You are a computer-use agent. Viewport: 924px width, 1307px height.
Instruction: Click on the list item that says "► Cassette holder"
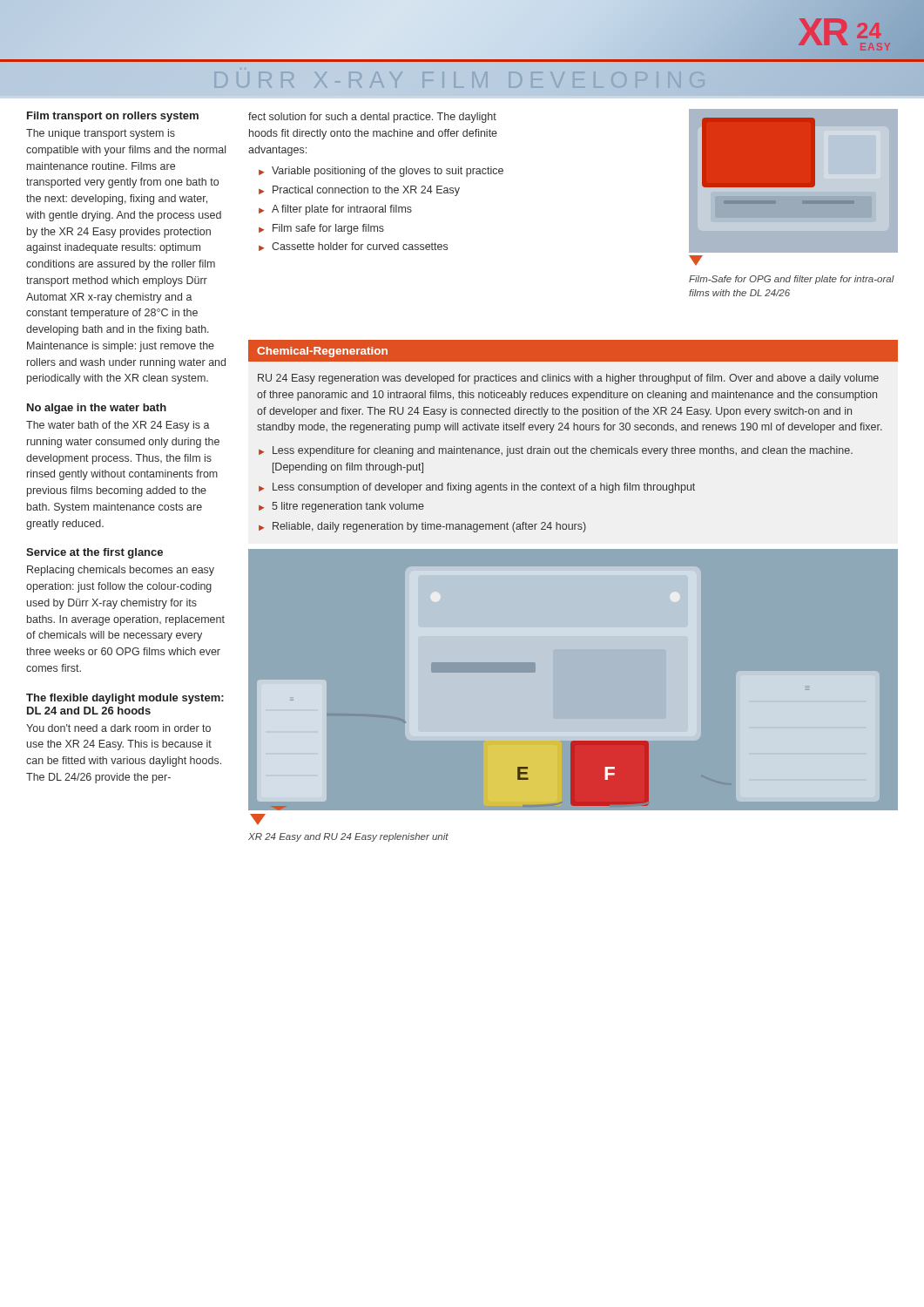click(x=392, y=247)
